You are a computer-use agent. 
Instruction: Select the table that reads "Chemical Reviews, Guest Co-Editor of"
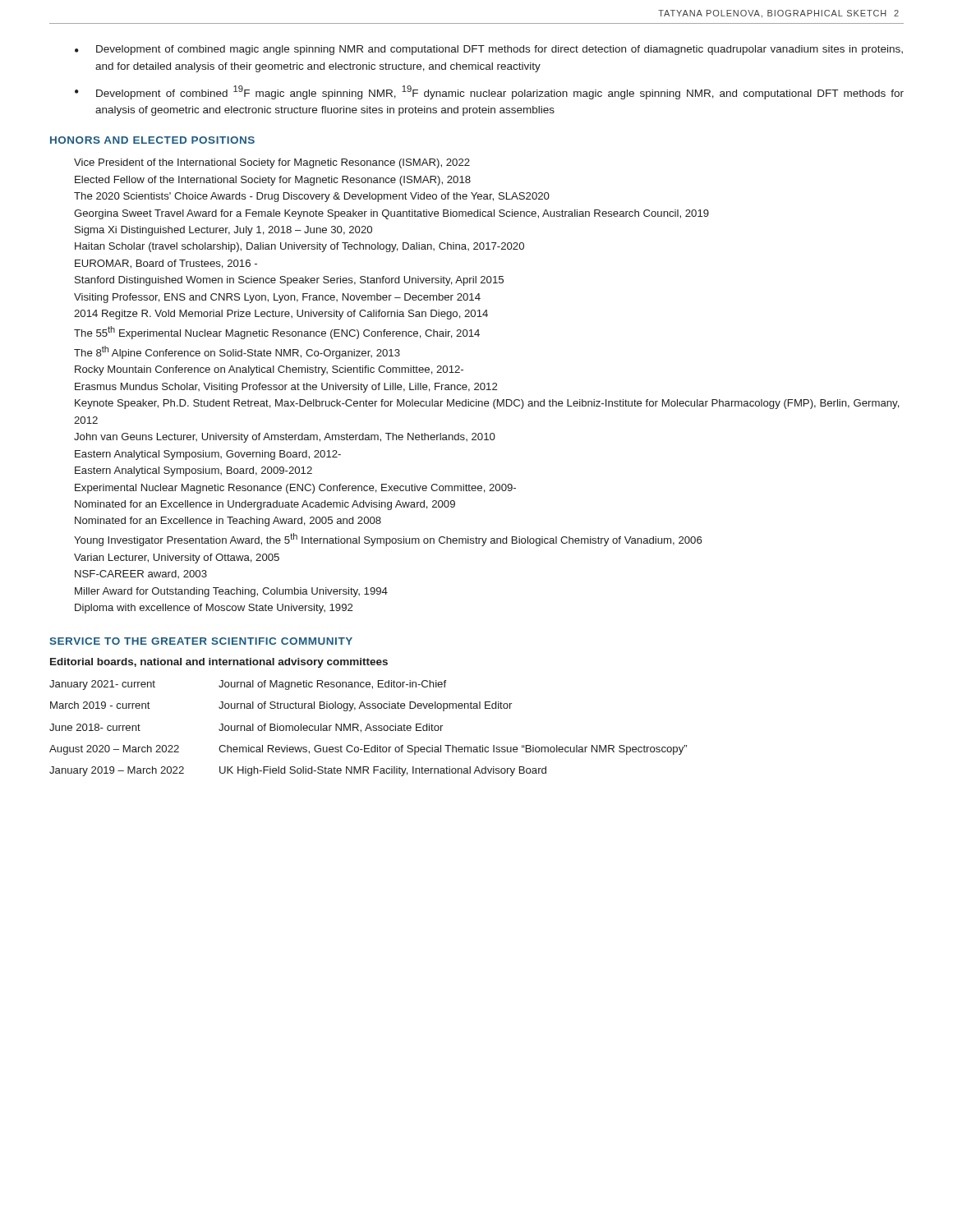(476, 728)
